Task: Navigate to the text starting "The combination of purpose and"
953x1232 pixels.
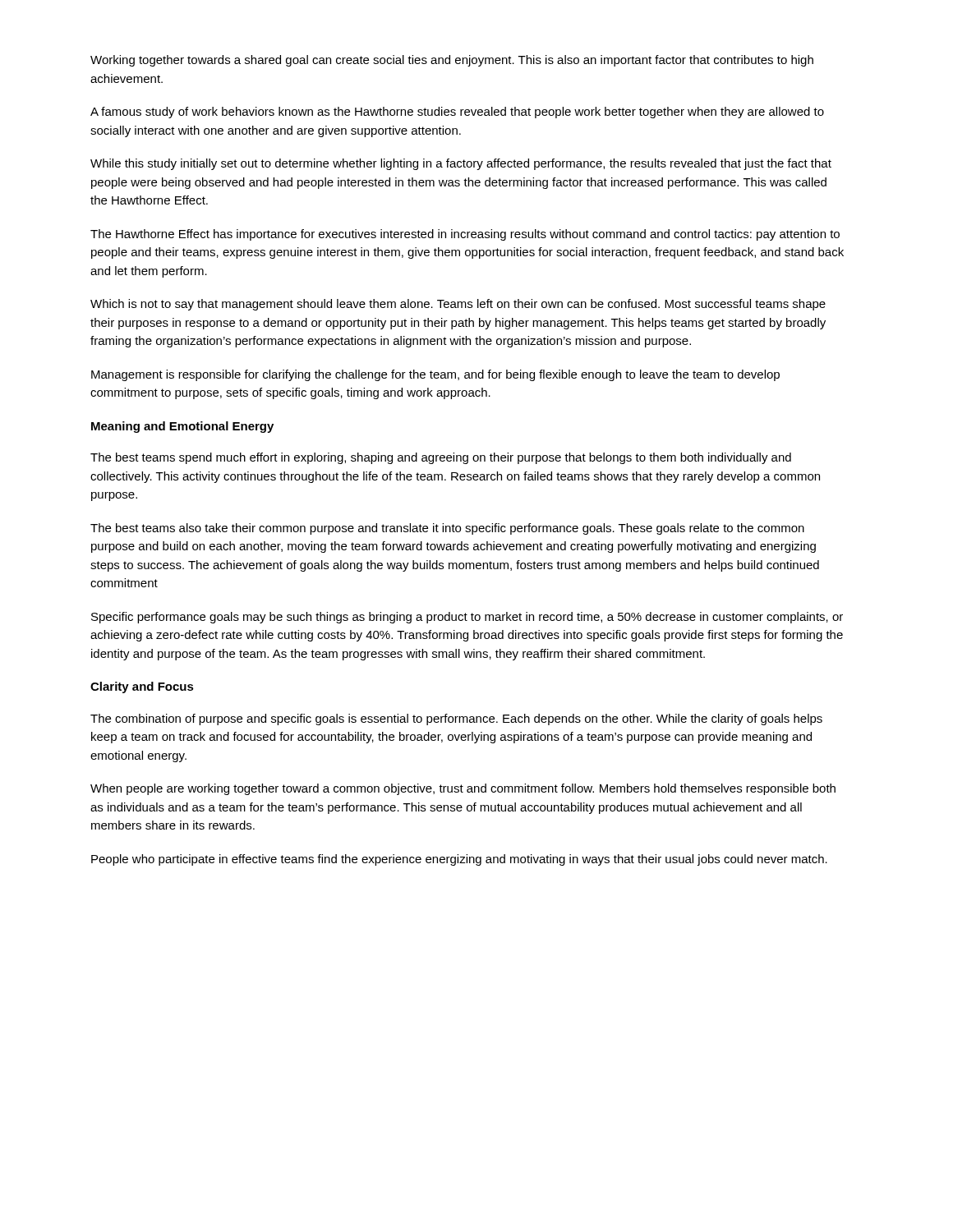Action: pos(456,736)
